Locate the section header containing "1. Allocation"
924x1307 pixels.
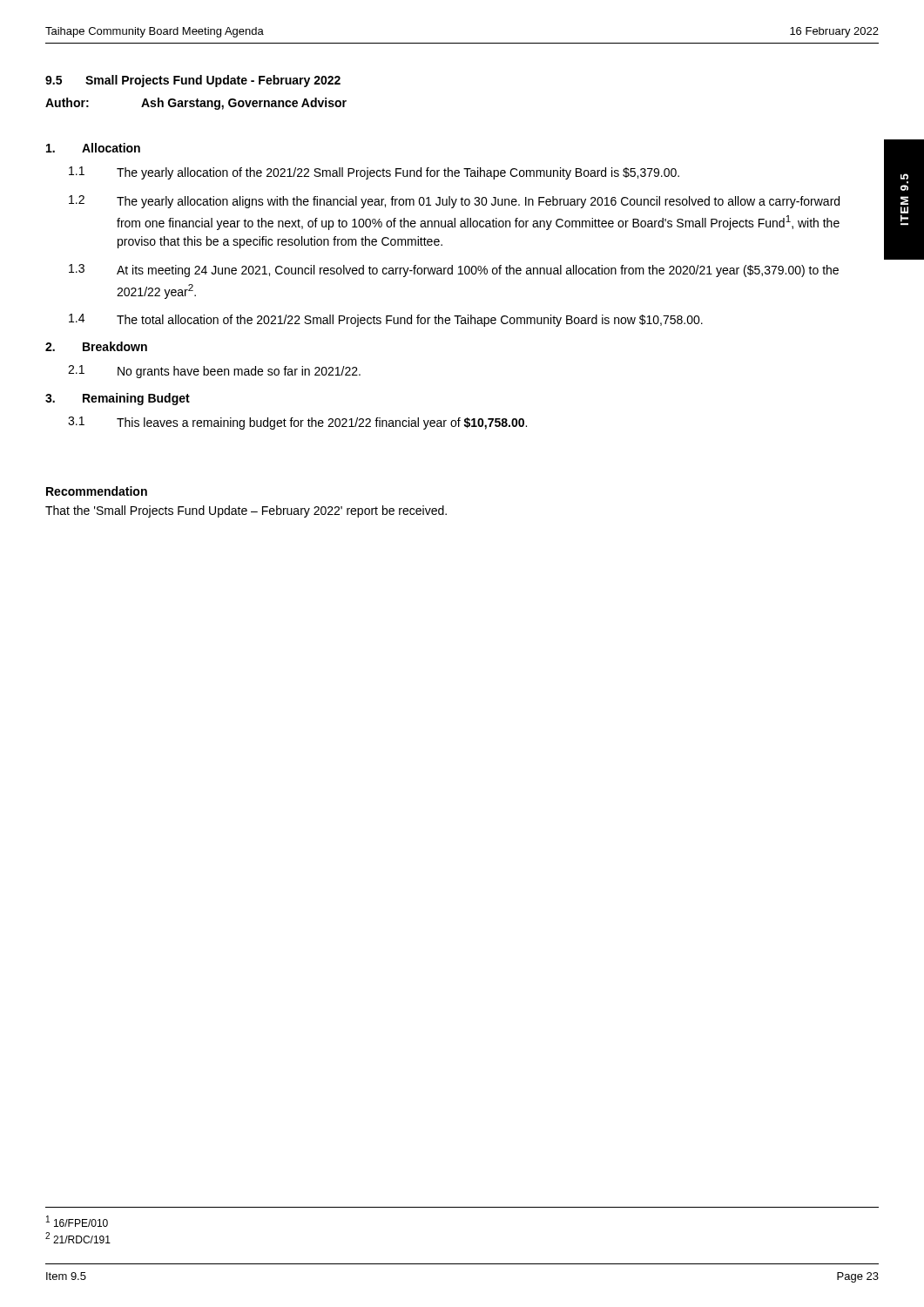(93, 148)
